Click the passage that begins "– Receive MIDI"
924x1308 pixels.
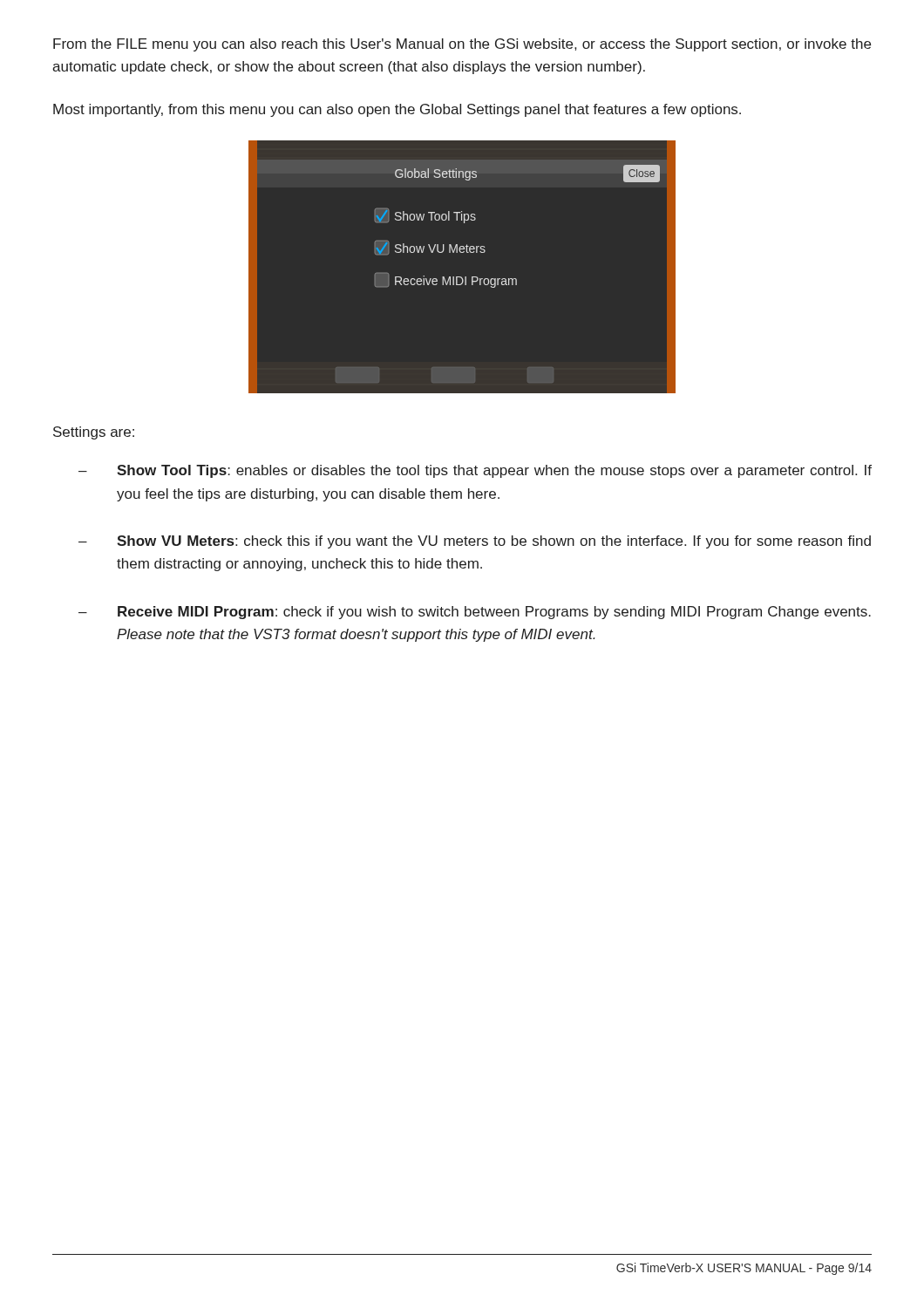[x=475, y=624]
